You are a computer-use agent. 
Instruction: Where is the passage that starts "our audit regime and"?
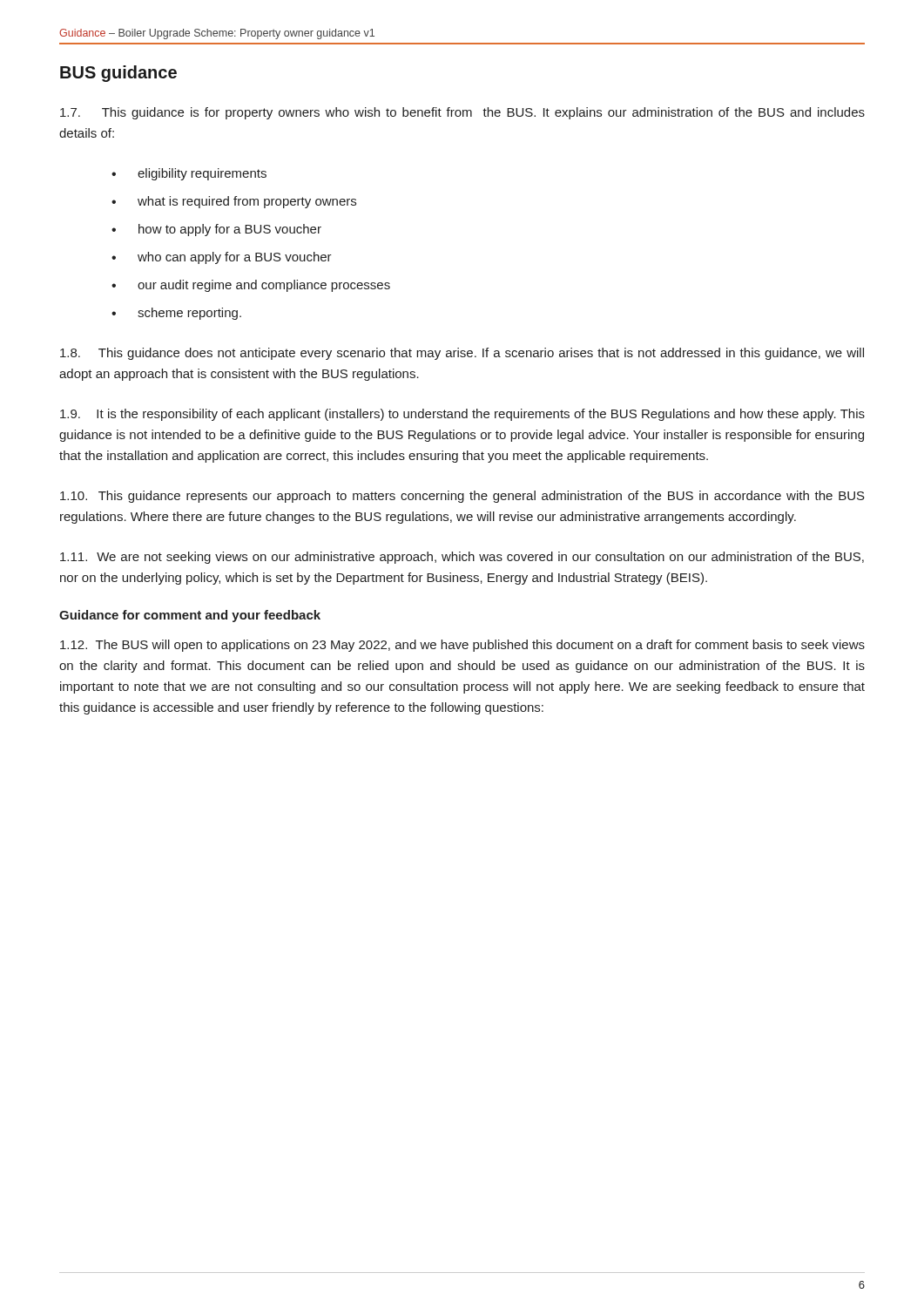[264, 284]
